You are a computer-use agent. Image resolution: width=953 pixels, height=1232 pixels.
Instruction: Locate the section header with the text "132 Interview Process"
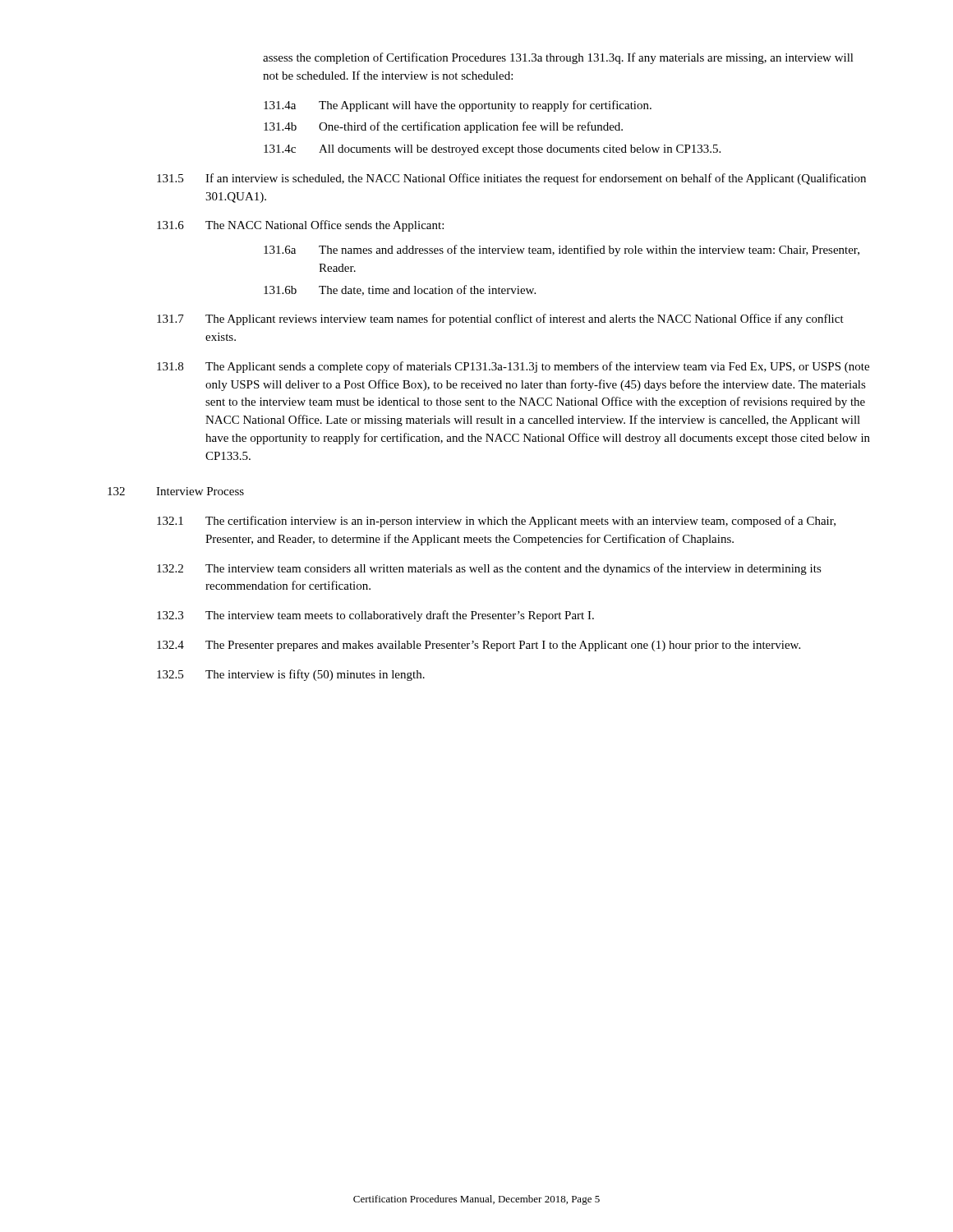click(x=175, y=492)
